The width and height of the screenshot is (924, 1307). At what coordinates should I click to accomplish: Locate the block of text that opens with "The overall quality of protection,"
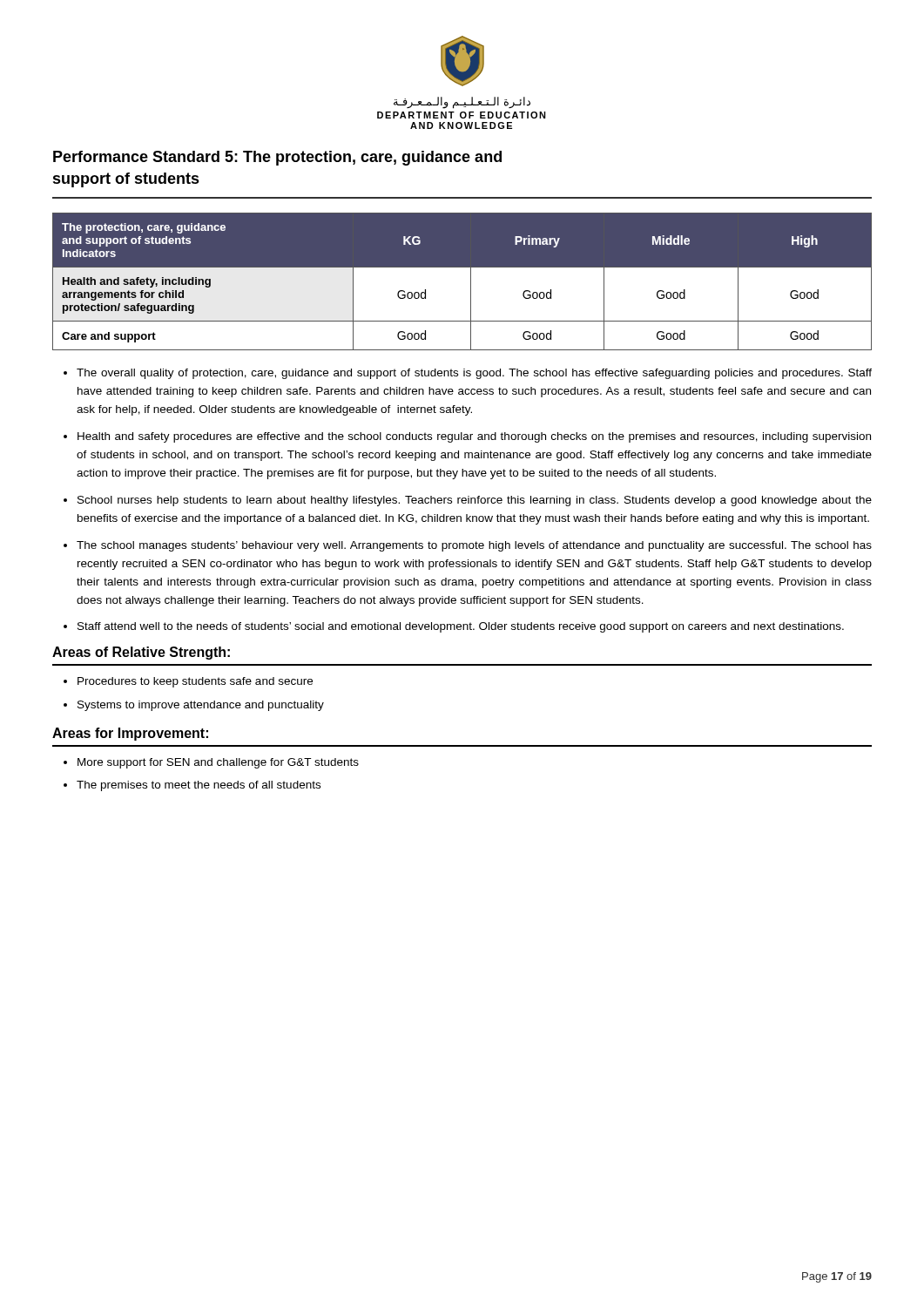pos(474,391)
